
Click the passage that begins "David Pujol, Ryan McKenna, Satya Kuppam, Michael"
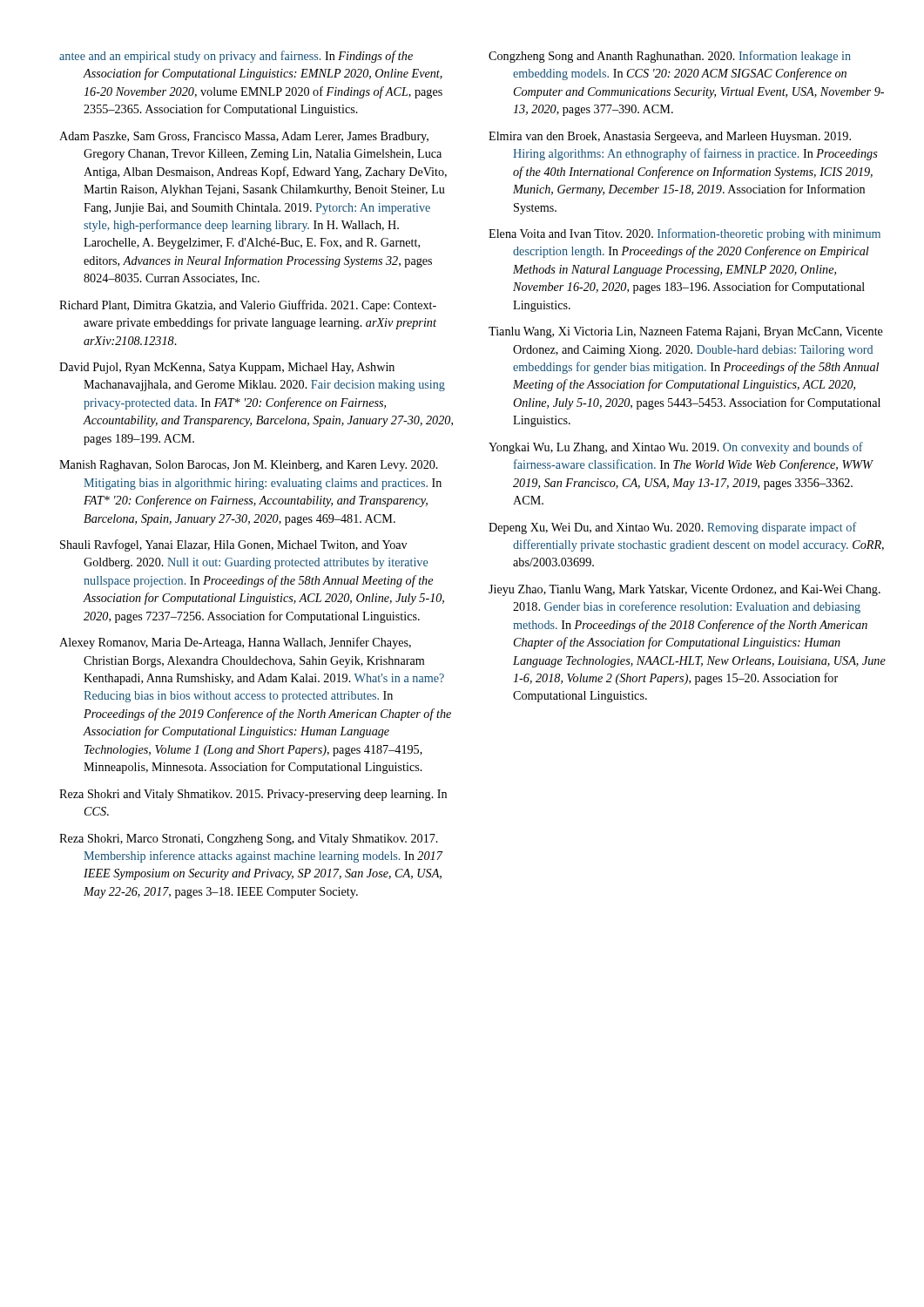[x=256, y=402]
